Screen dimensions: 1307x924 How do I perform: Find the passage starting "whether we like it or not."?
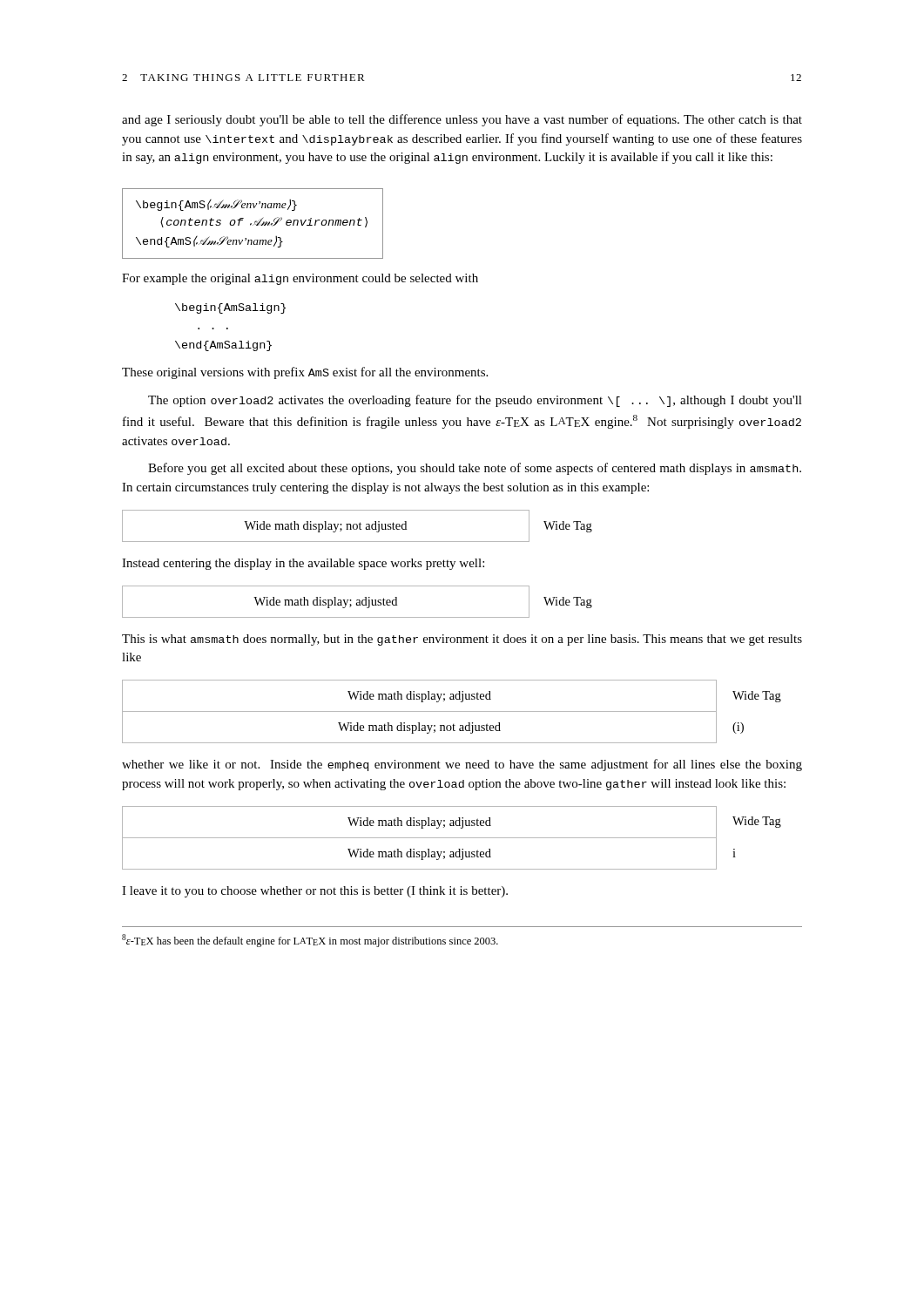click(x=462, y=775)
